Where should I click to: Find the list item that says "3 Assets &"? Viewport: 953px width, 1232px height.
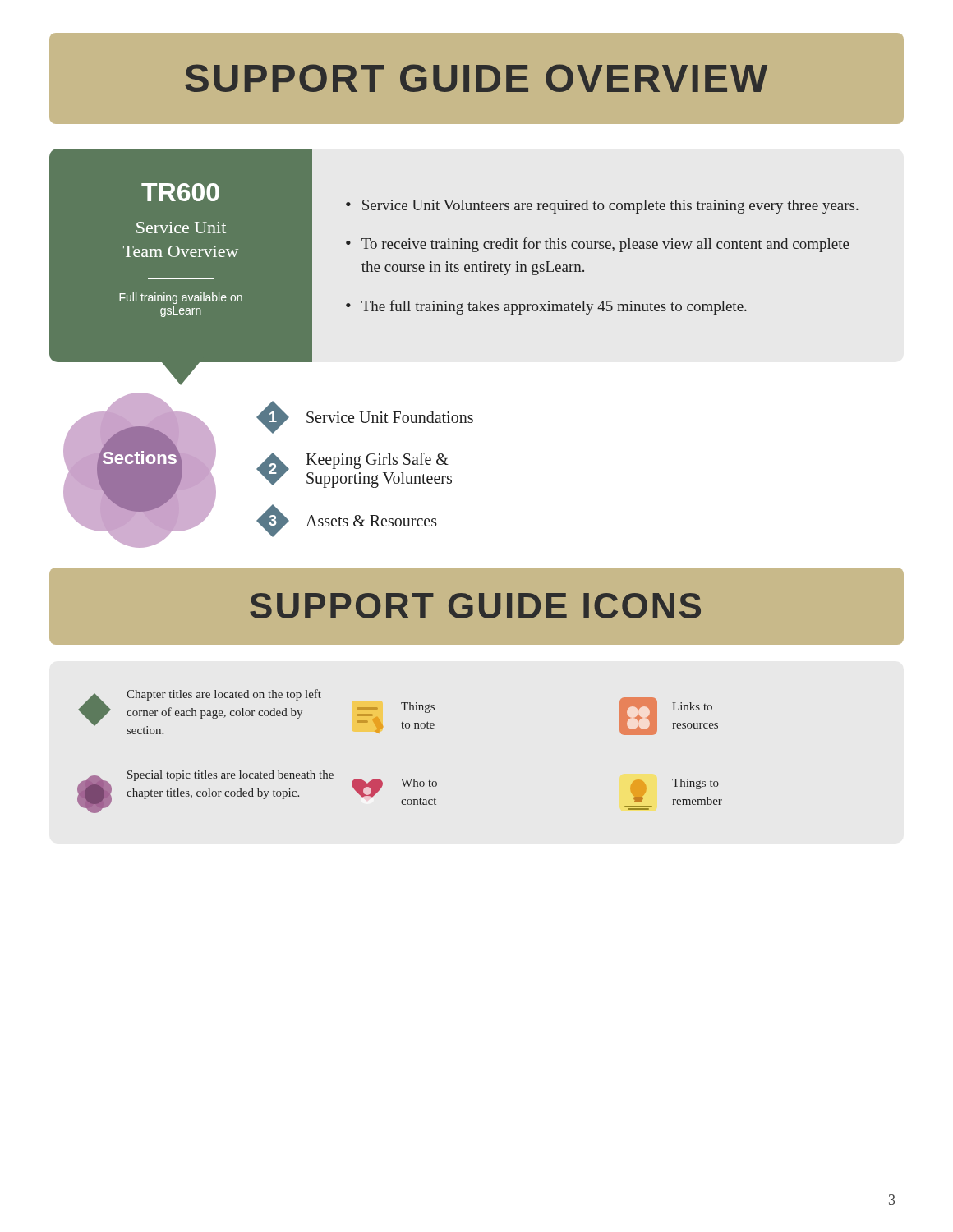coord(346,521)
